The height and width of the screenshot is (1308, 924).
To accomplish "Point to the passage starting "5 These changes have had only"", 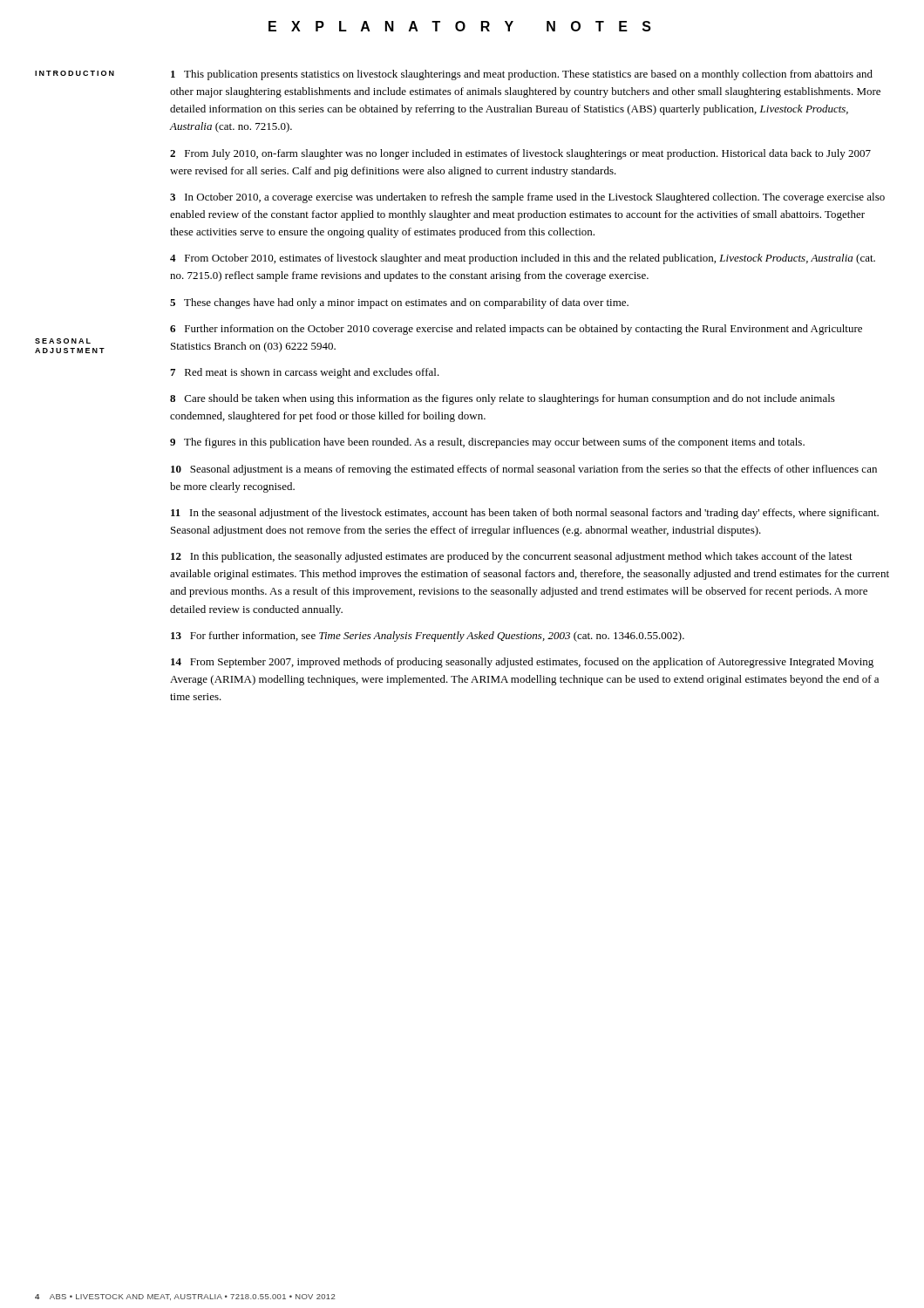I will 400,302.
